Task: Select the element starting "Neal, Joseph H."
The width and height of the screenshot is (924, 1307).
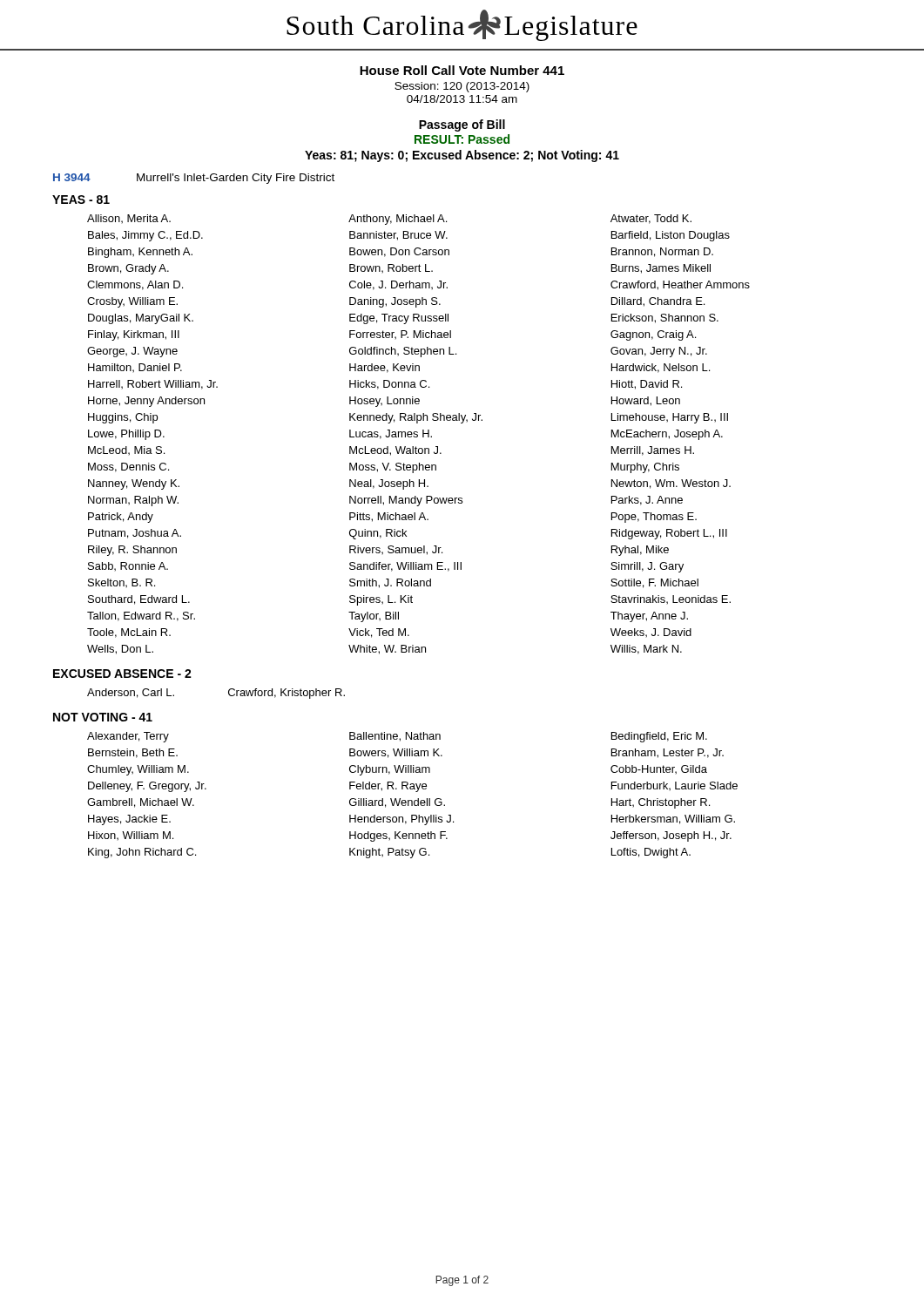Action: (389, 483)
